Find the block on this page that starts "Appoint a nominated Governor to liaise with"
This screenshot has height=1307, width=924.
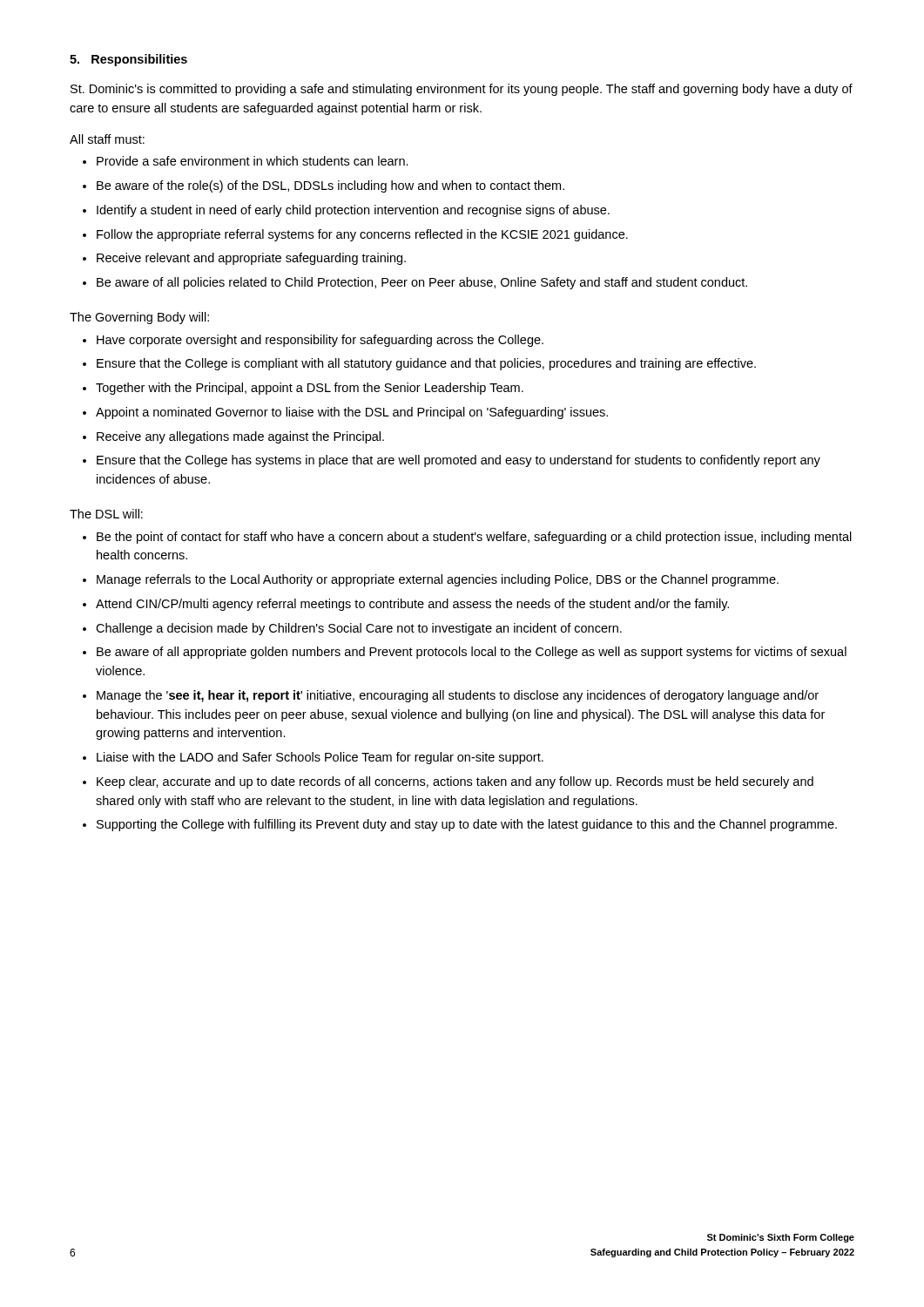coord(352,412)
